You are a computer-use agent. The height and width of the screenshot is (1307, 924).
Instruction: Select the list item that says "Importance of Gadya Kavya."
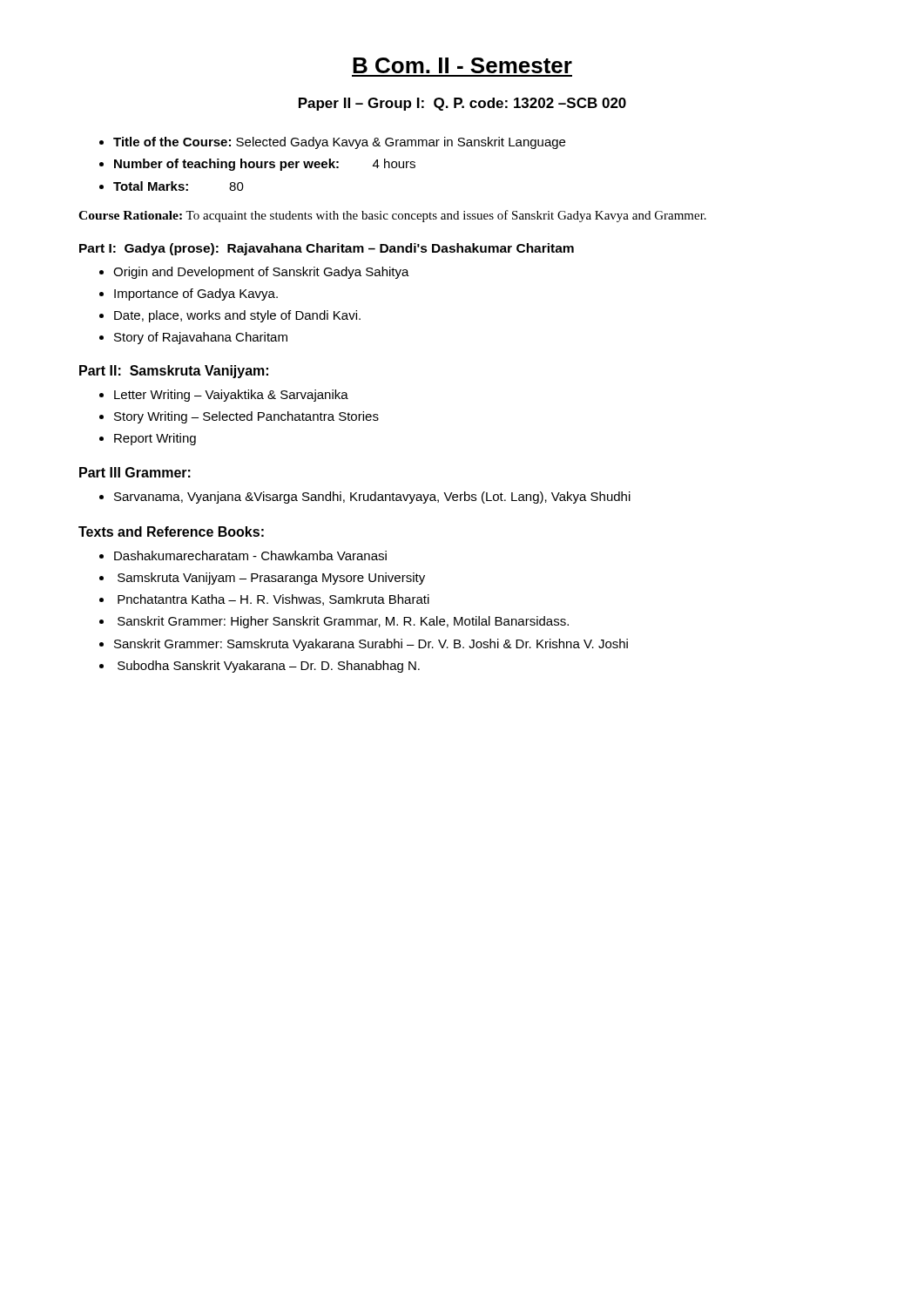click(189, 295)
